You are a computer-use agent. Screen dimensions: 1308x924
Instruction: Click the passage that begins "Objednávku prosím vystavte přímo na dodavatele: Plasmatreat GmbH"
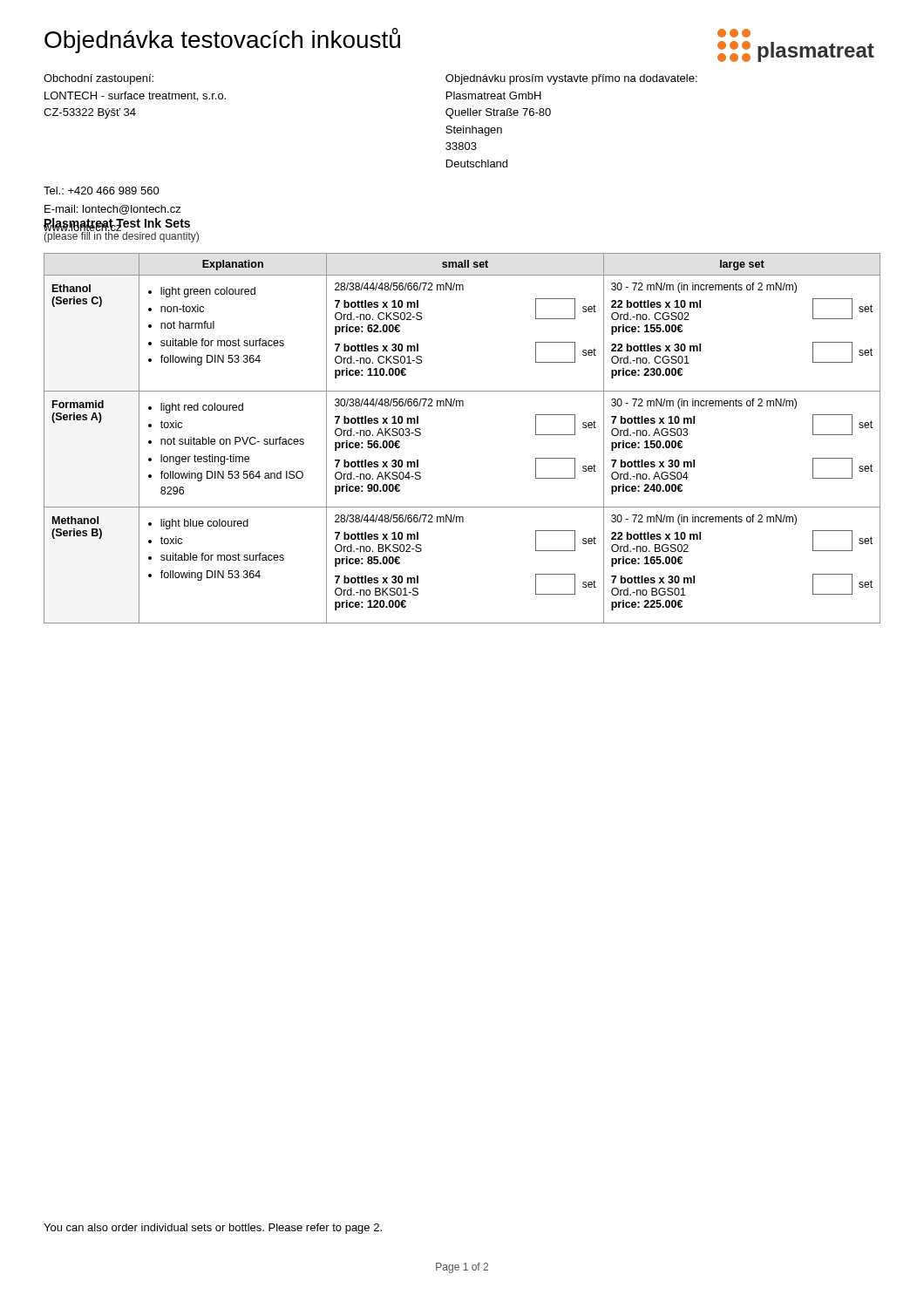[571, 79]
